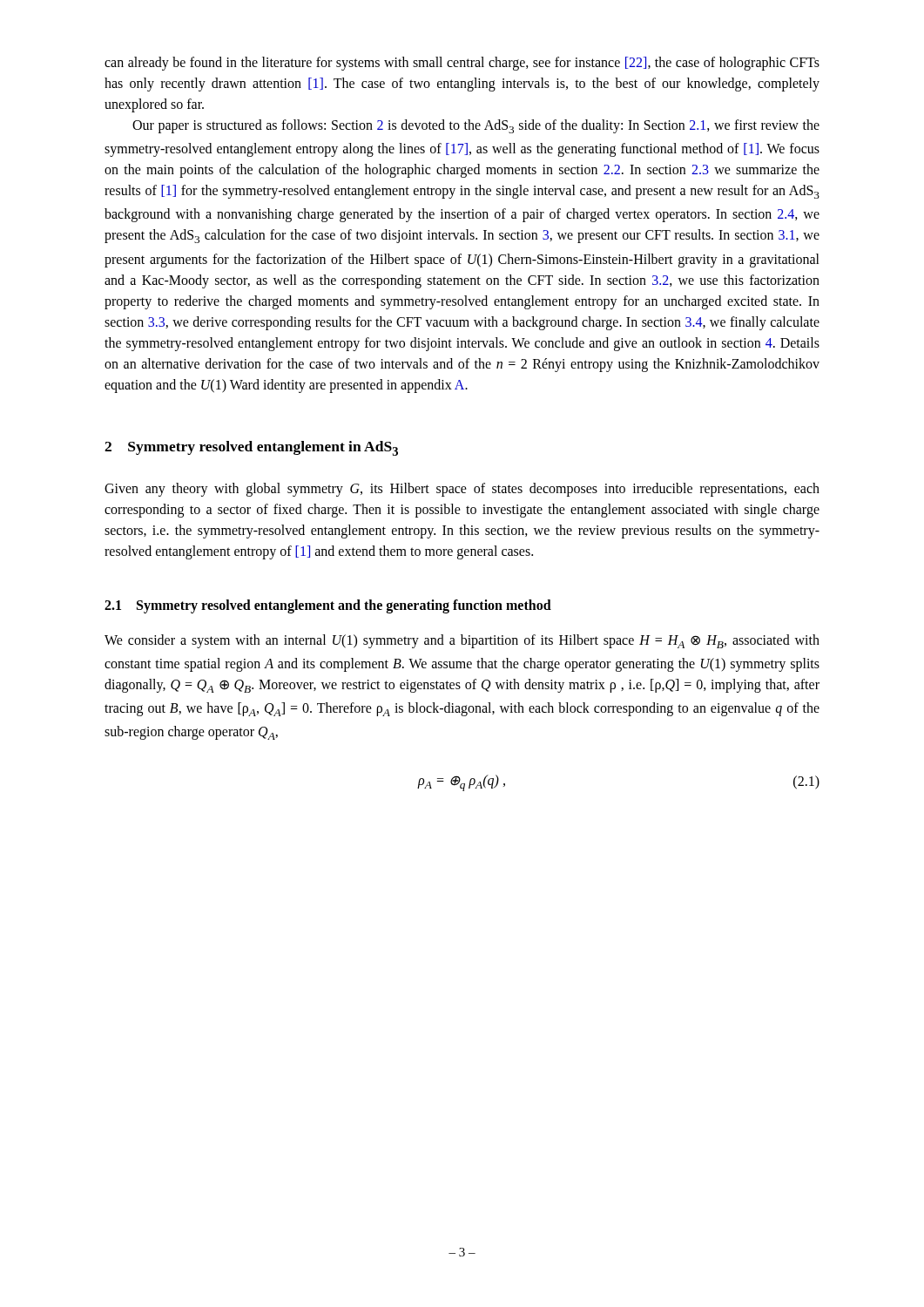924x1307 pixels.
Task: Select the passage starting "ρA = ⊕q"
Action: pos(458,783)
